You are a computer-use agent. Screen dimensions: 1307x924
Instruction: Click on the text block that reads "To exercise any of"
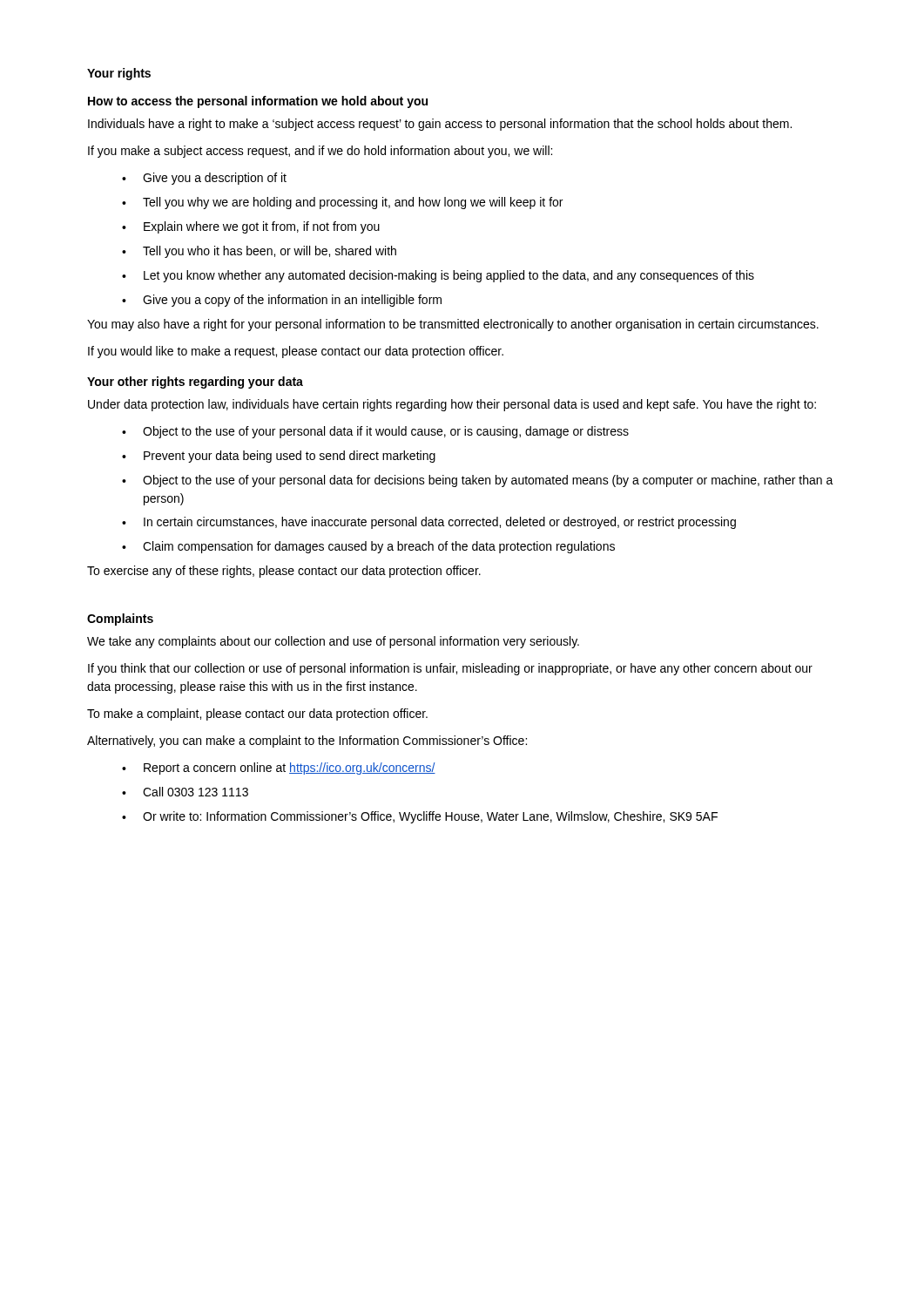284,571
